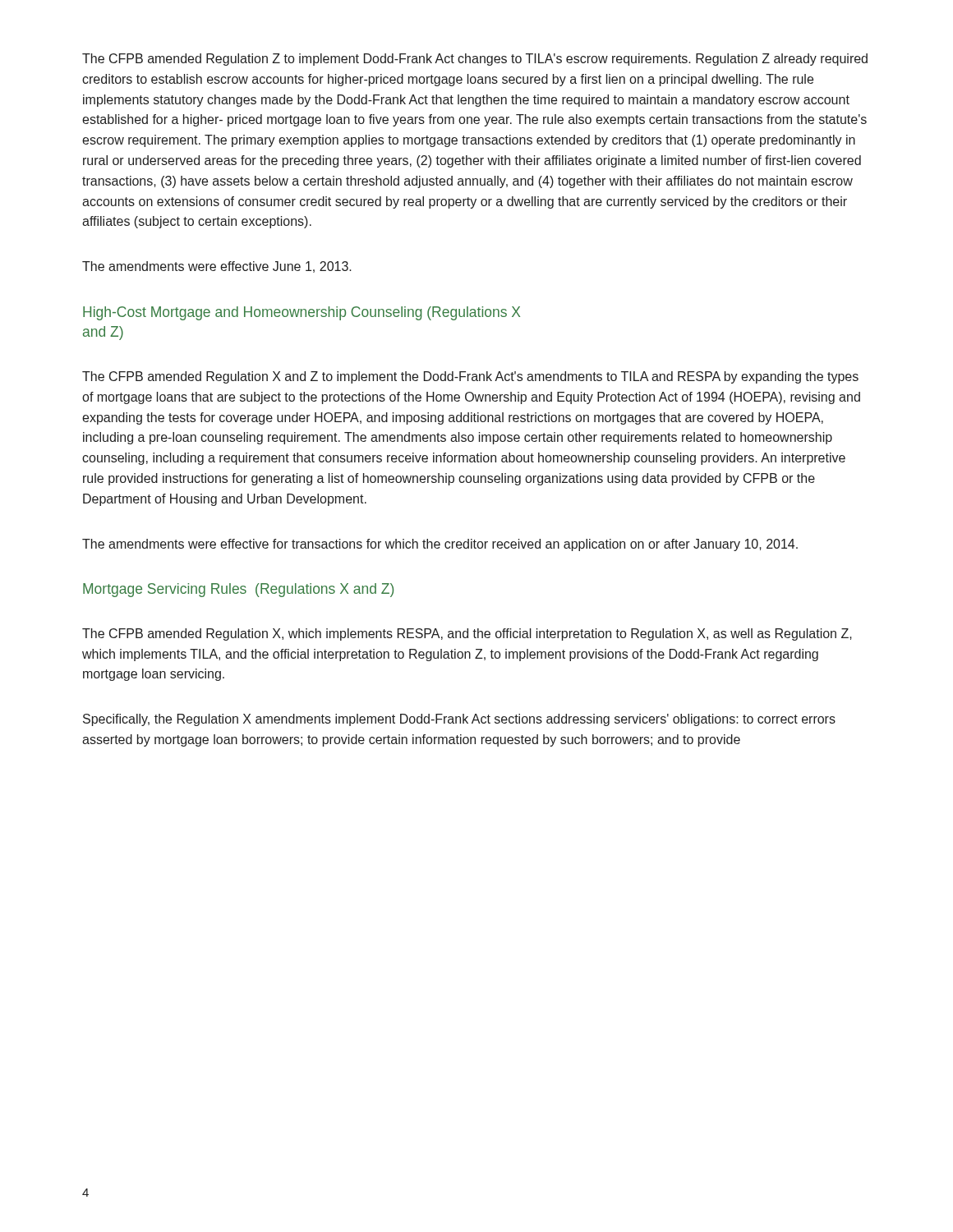Locate the text that says "The amendments were effective June 1, 2013."

point(217,267)
